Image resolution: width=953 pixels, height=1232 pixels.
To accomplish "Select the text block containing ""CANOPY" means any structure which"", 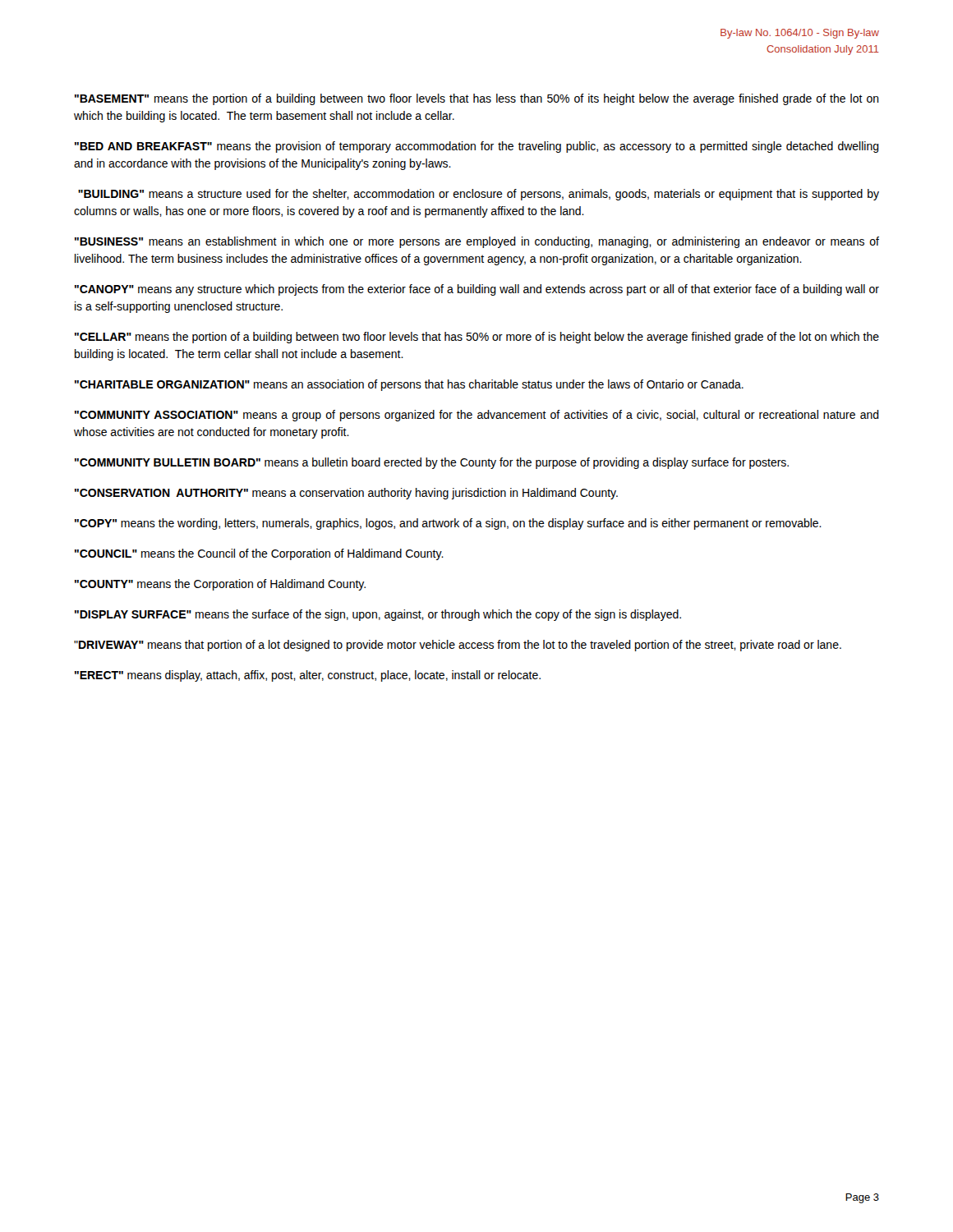I will (476, 298).
